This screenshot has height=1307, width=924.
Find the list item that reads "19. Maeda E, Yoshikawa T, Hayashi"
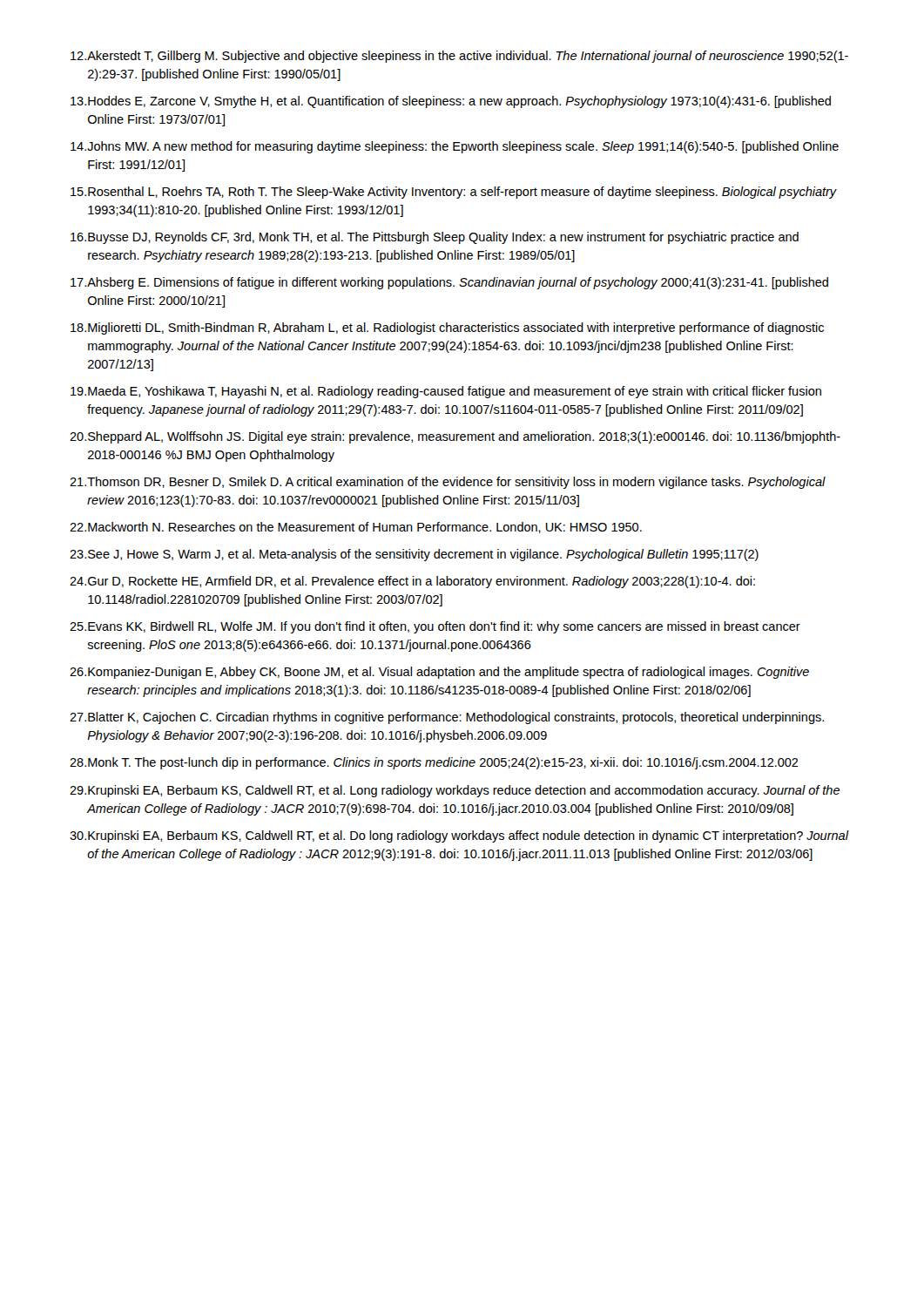coord(462,401)
